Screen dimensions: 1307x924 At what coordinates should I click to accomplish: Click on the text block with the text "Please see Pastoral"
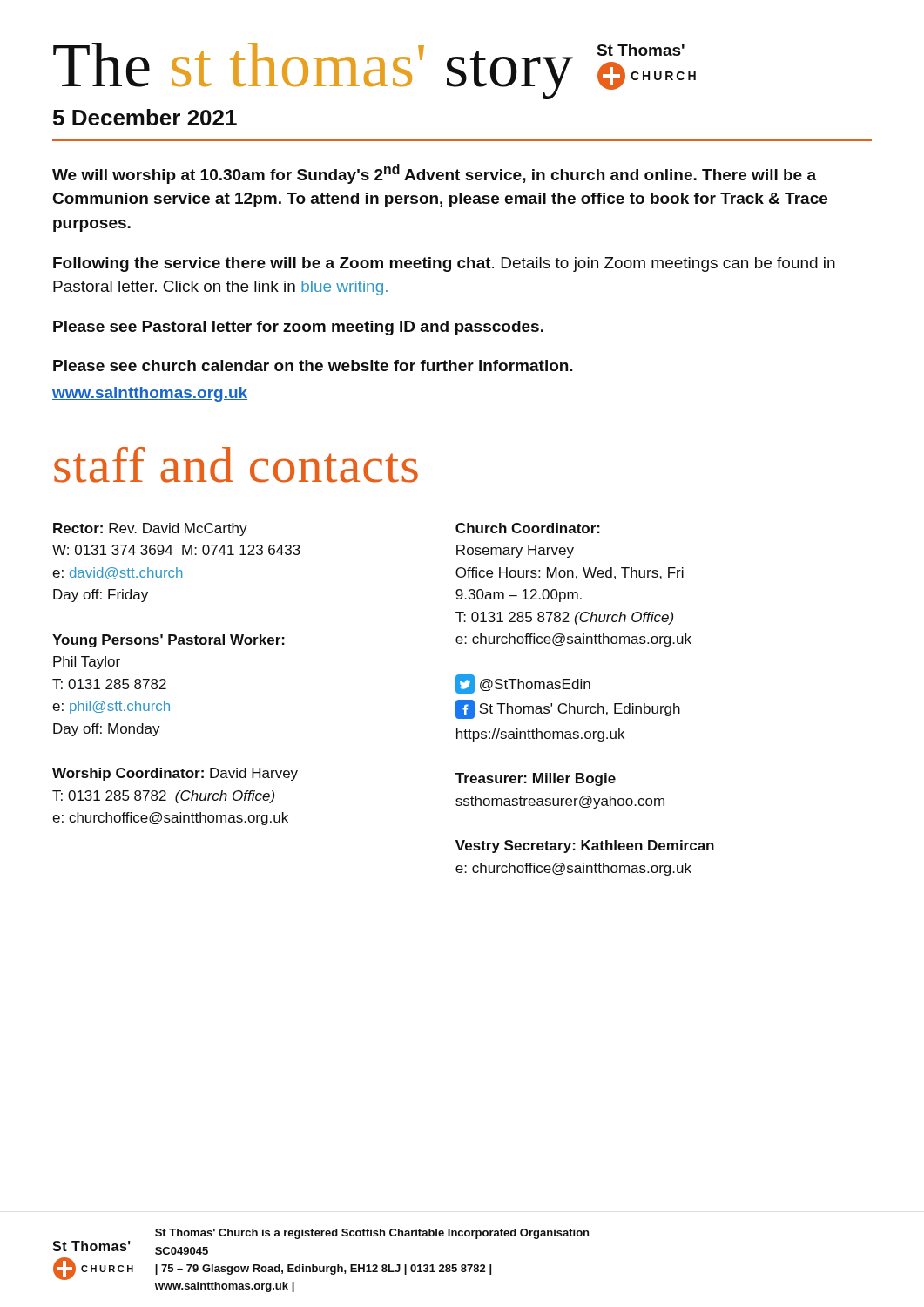point(462,326)
